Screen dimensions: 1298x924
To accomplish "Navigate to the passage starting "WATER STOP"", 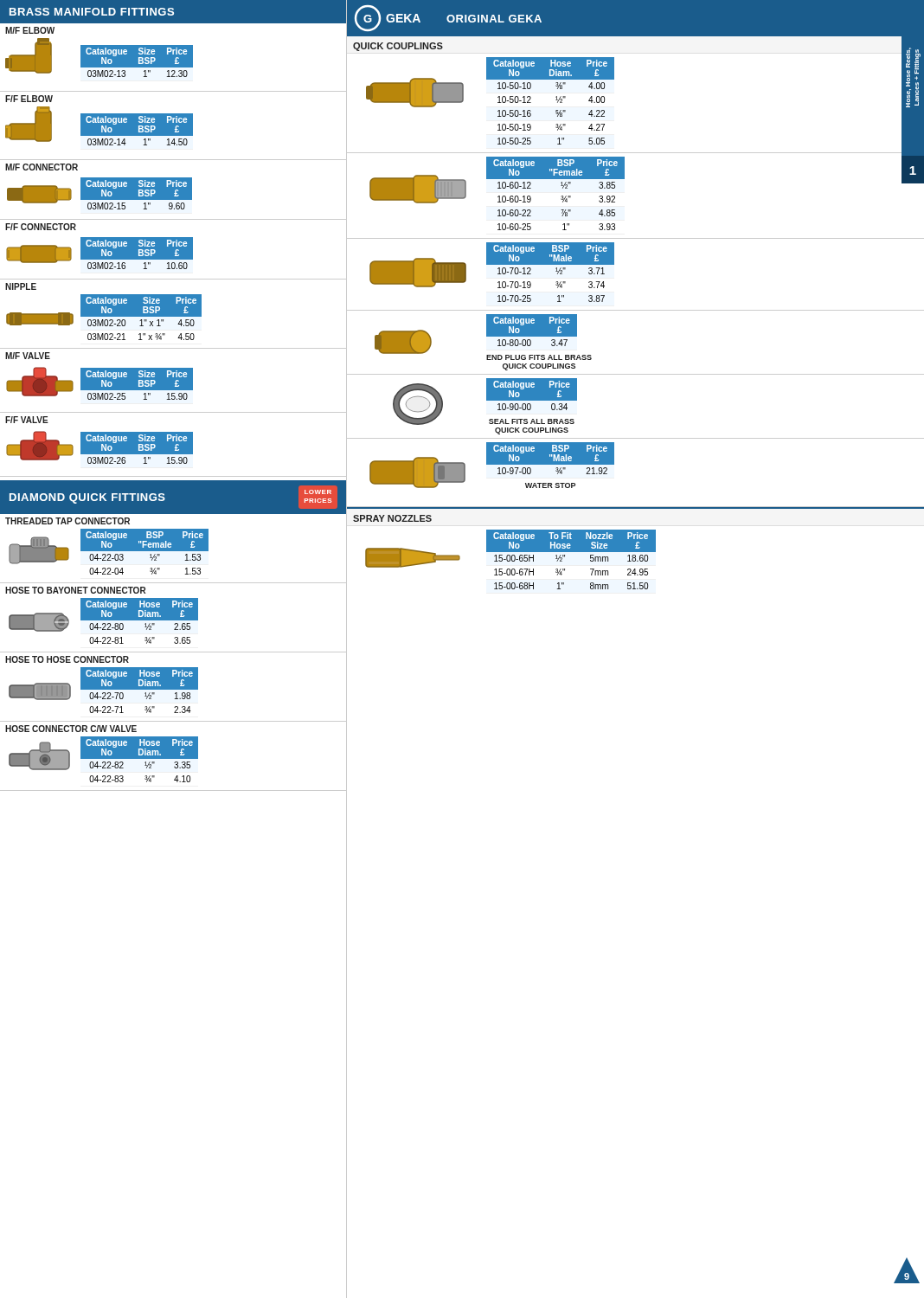I will tap(550, 485).
